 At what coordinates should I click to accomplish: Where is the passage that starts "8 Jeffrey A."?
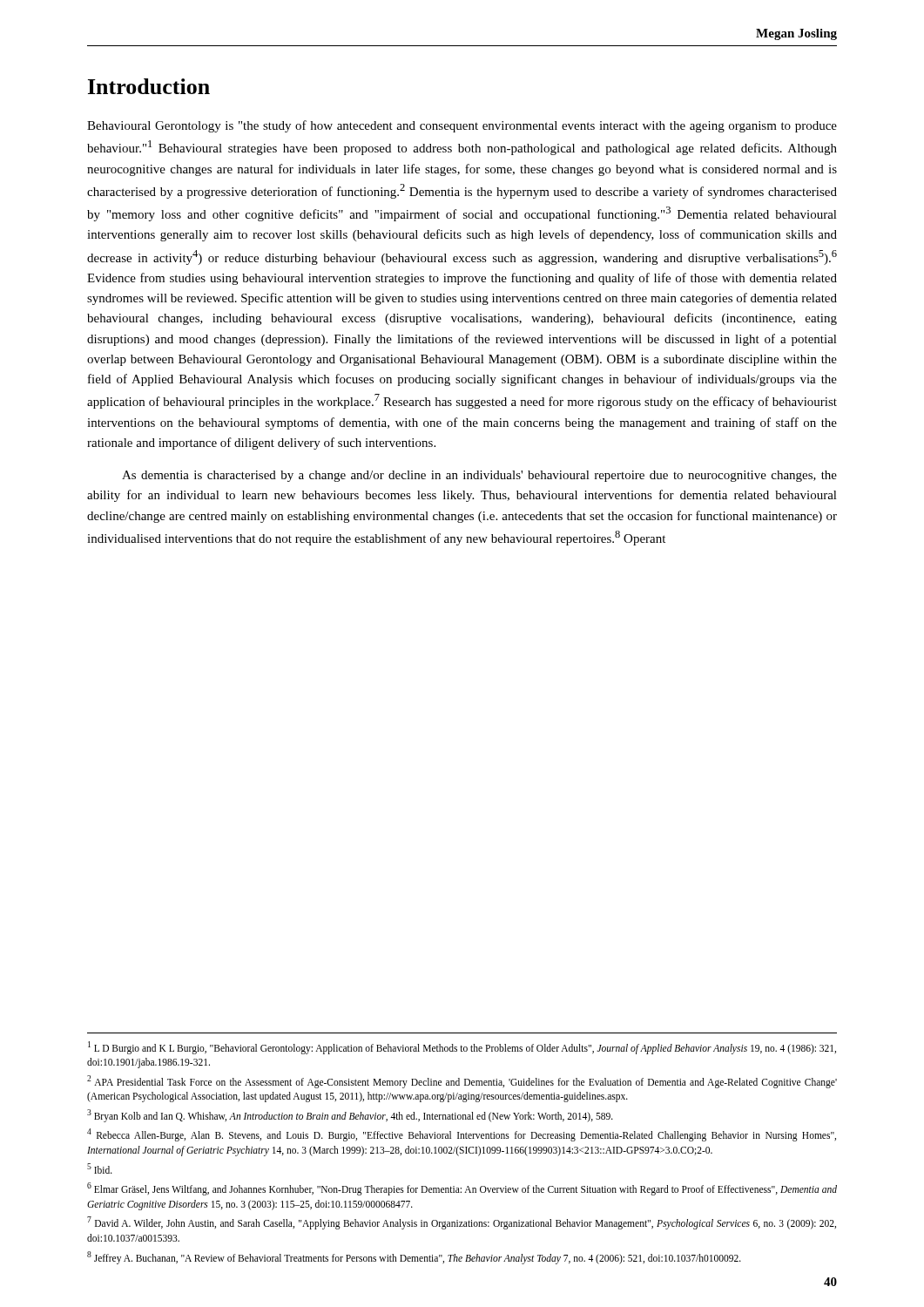(414, 1256)
